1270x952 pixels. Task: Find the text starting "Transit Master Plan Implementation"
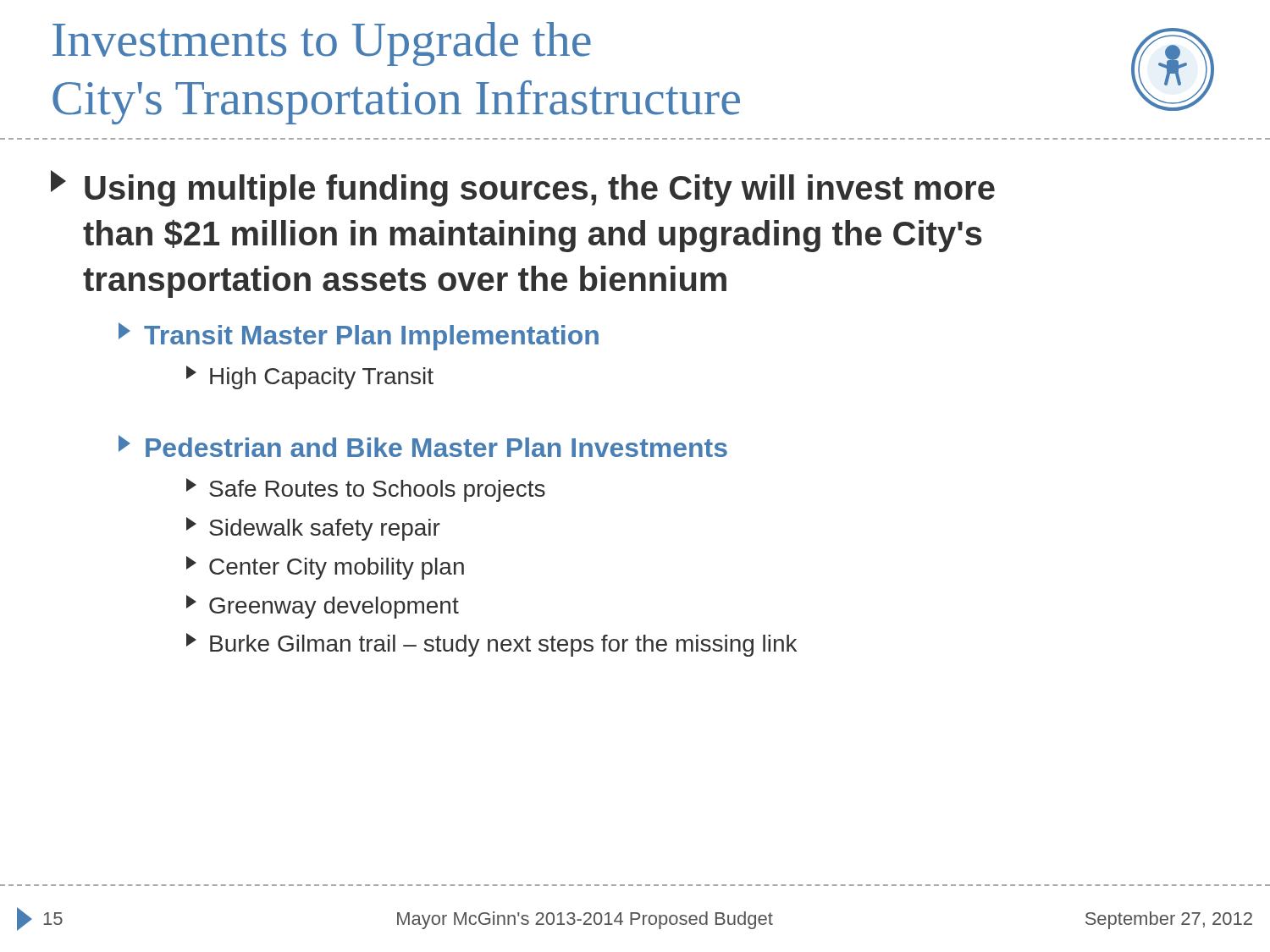pyautogui.click(x=359, y=336)
